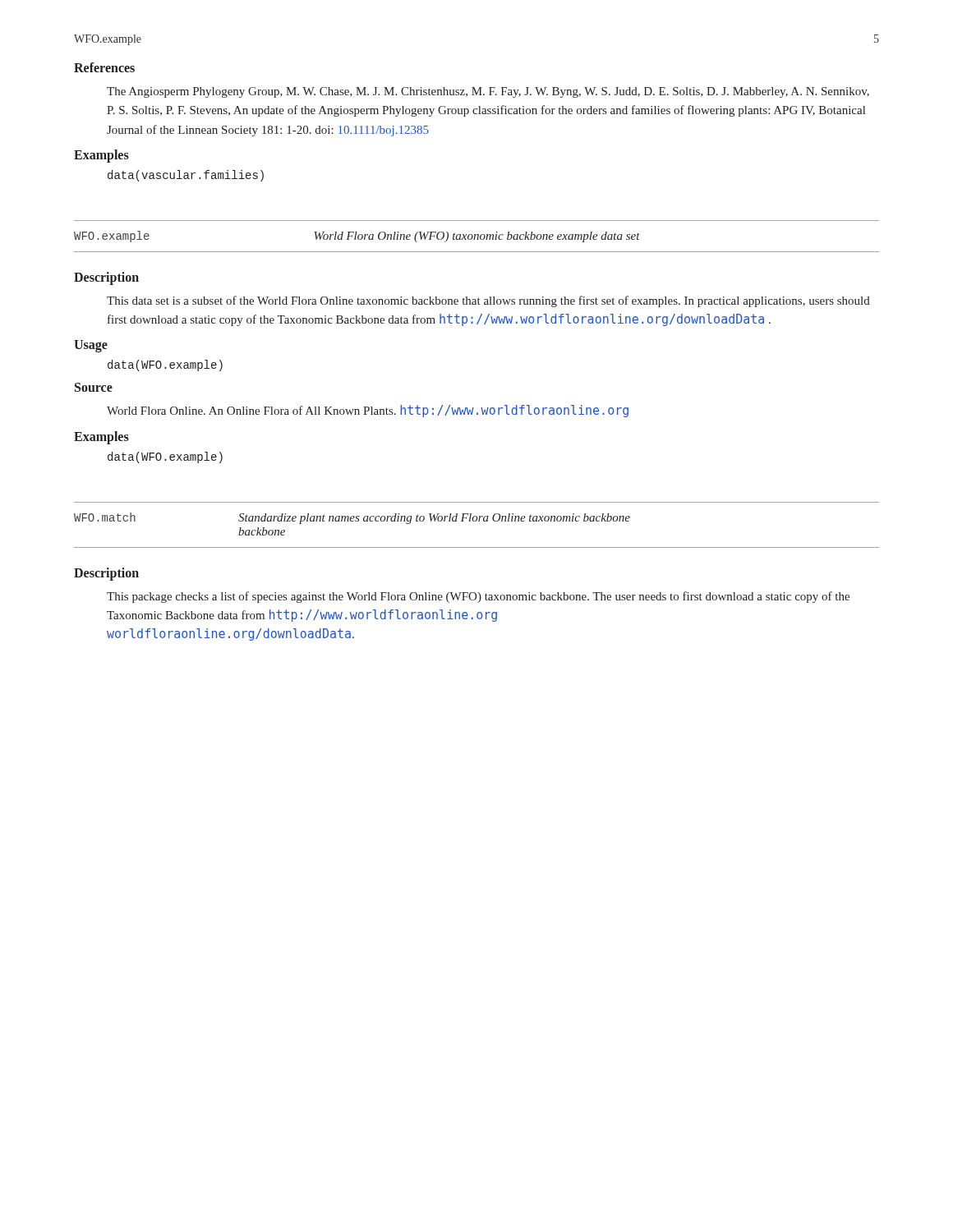Click on the region starting "WFO.match Standardize plant"

click(452, 524)
